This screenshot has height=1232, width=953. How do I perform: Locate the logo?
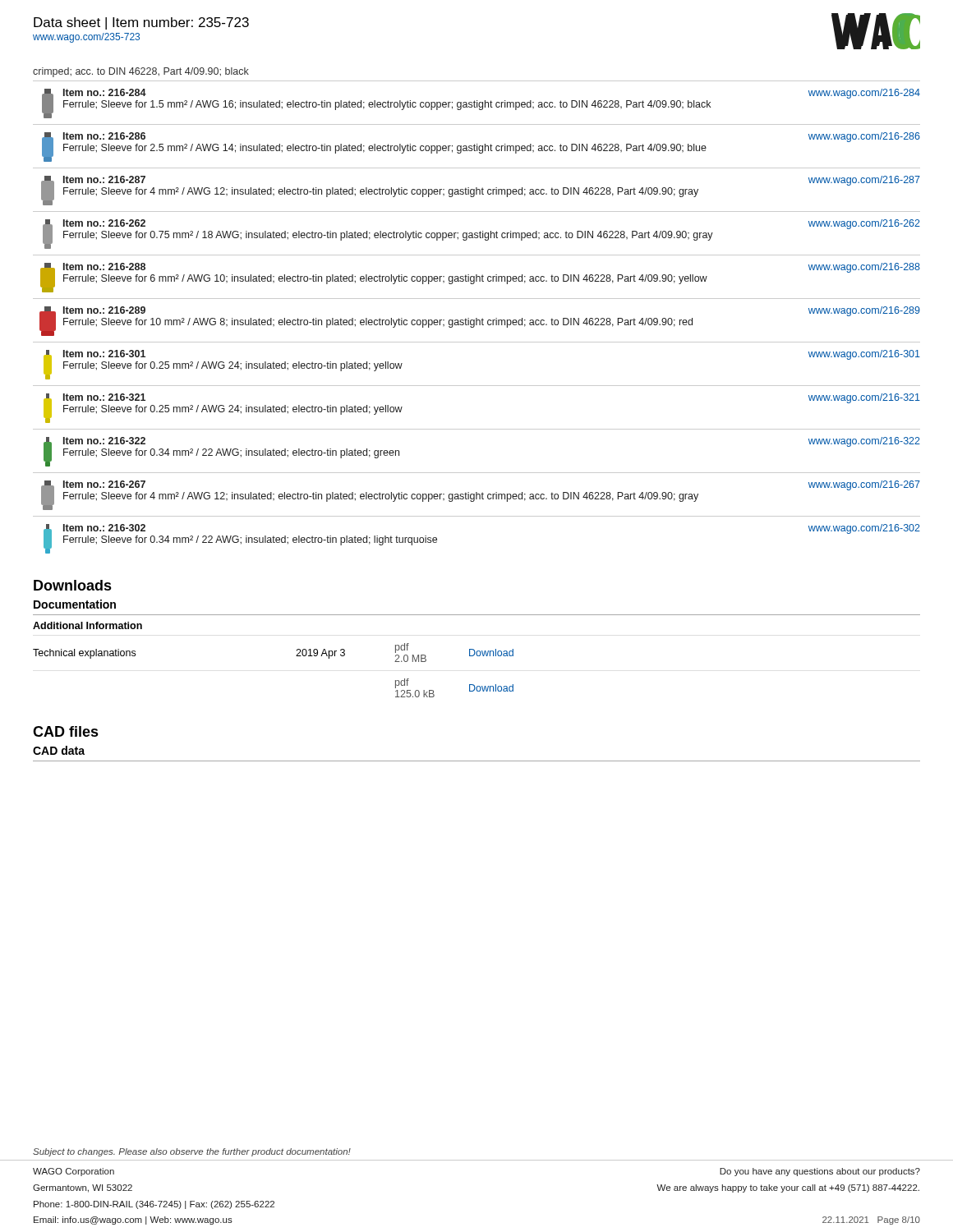tap(876, 31)
